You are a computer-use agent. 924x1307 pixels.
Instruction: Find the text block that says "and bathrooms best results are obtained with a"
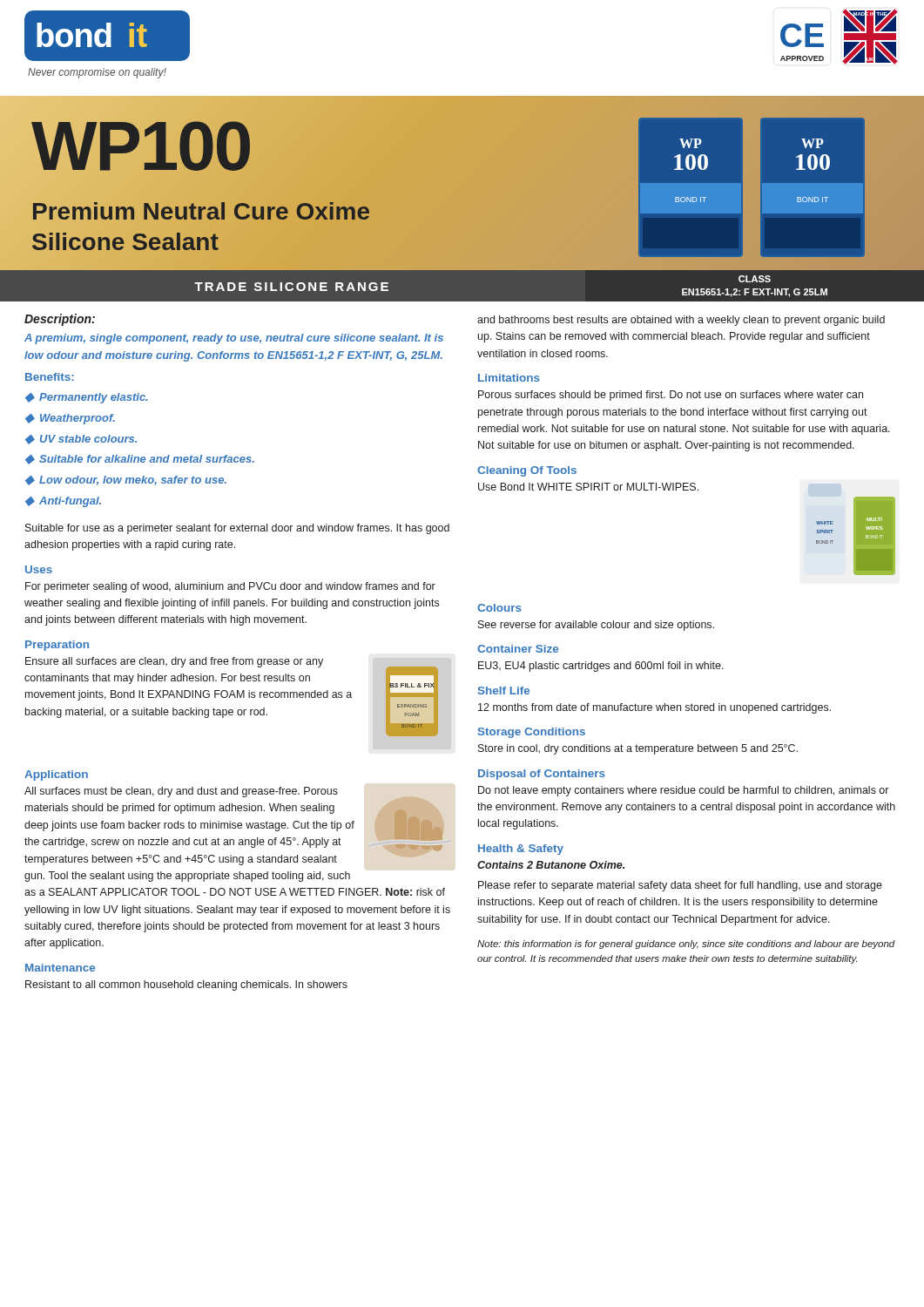681,337
